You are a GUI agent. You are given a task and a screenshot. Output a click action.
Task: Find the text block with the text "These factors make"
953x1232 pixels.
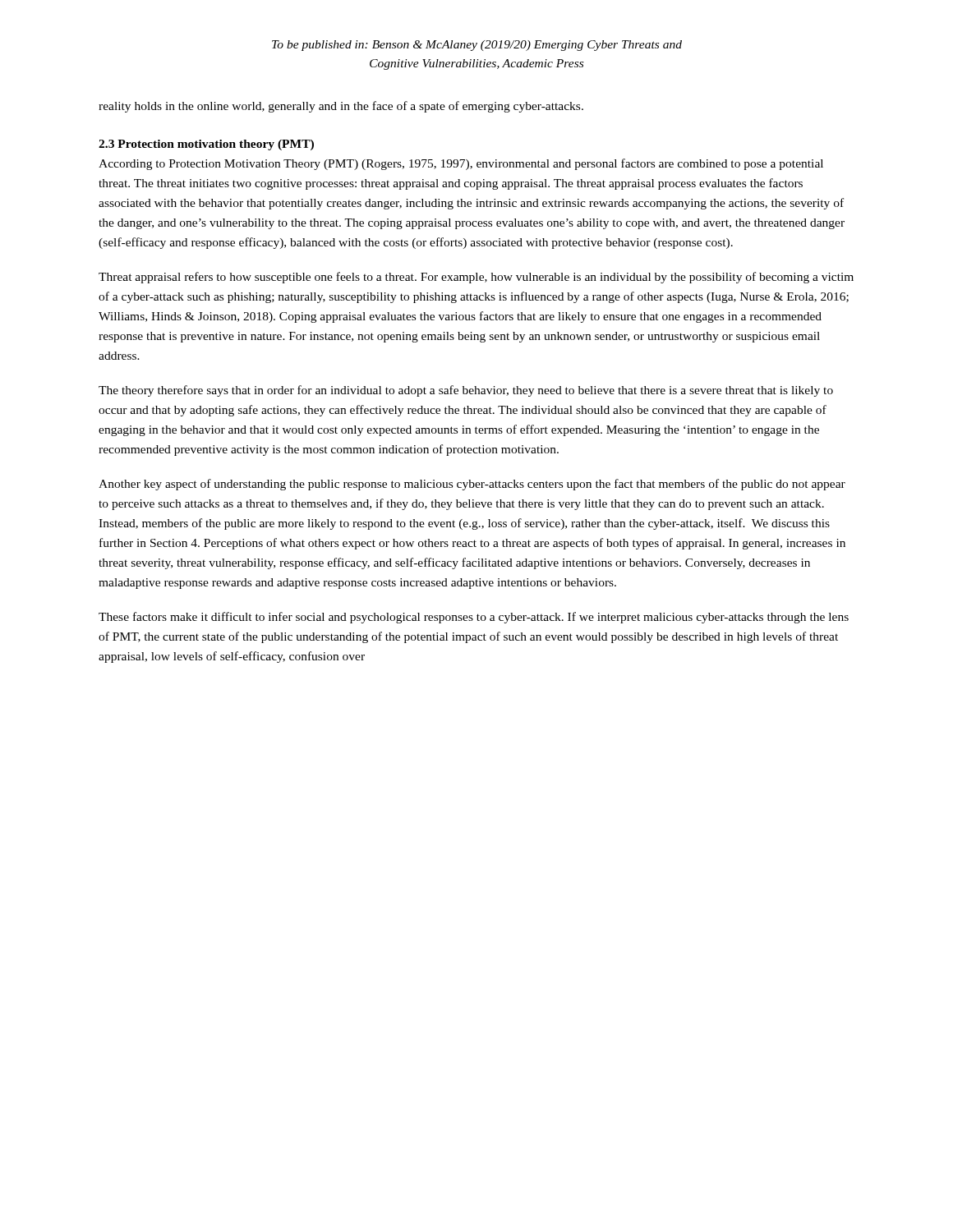474,636
